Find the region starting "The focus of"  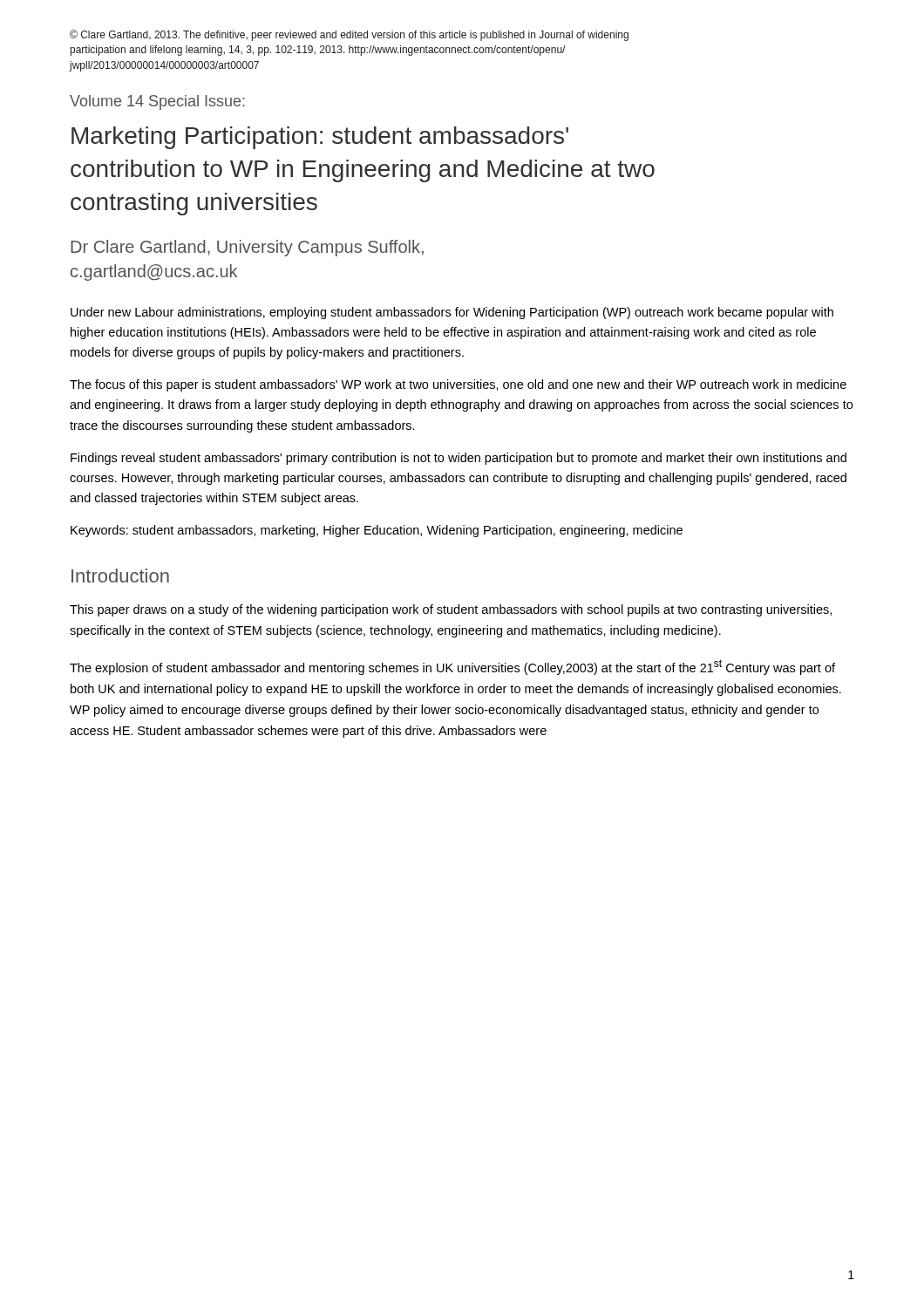point(461,405)
